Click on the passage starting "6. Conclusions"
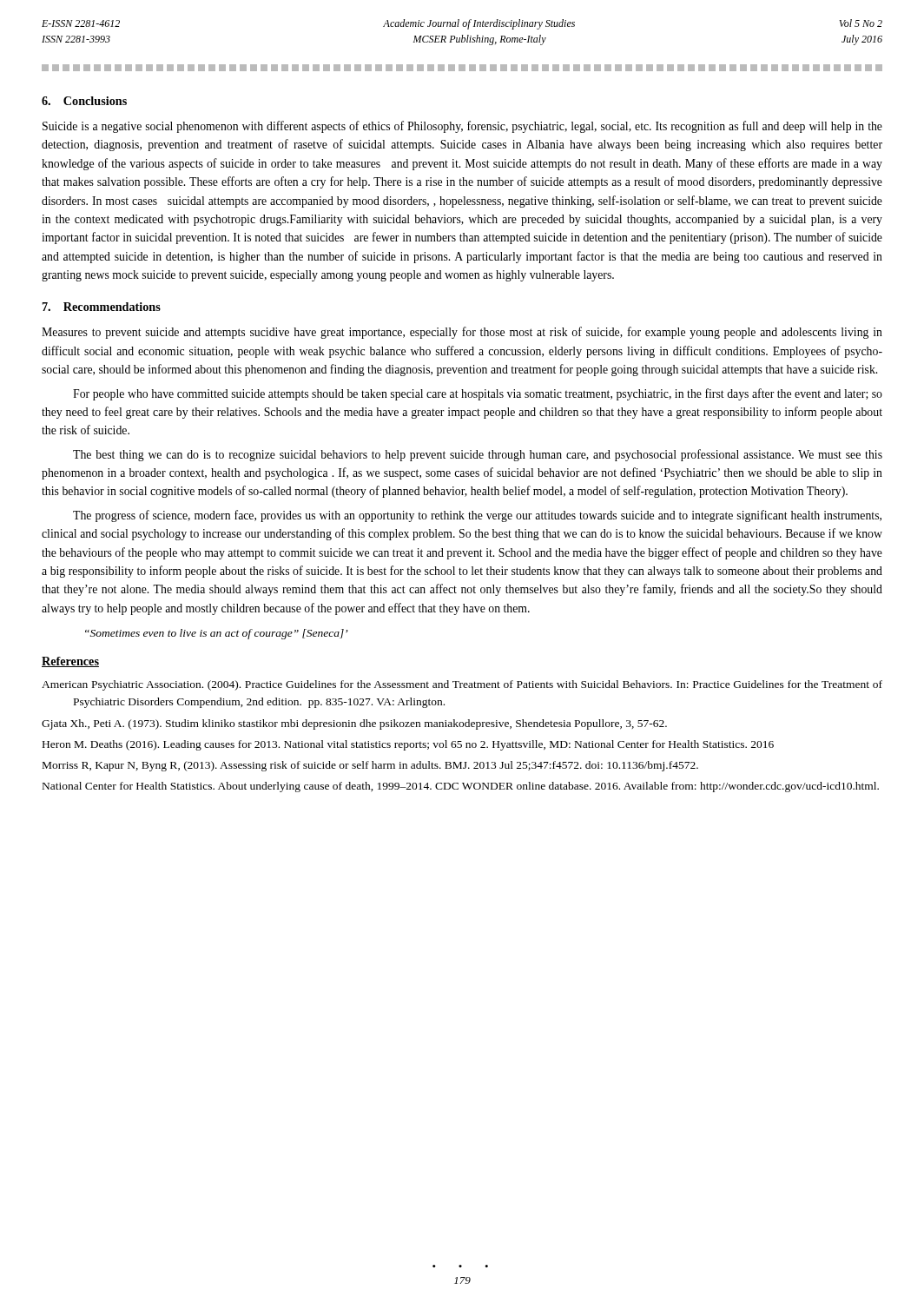The image size is (924, 1303). coord(84,101)
